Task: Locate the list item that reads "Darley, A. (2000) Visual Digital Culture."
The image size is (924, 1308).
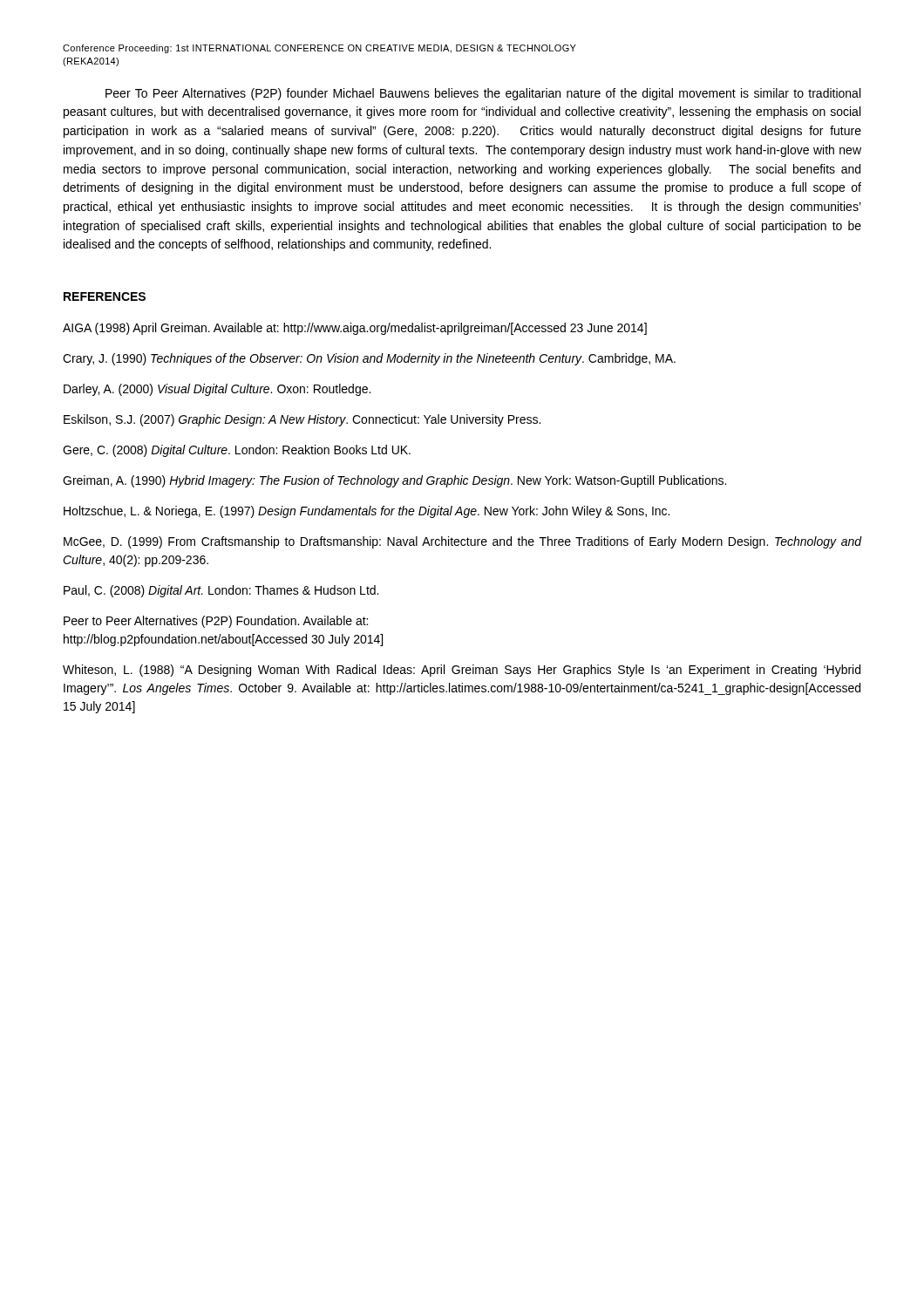Action: (x=217, y=389)
